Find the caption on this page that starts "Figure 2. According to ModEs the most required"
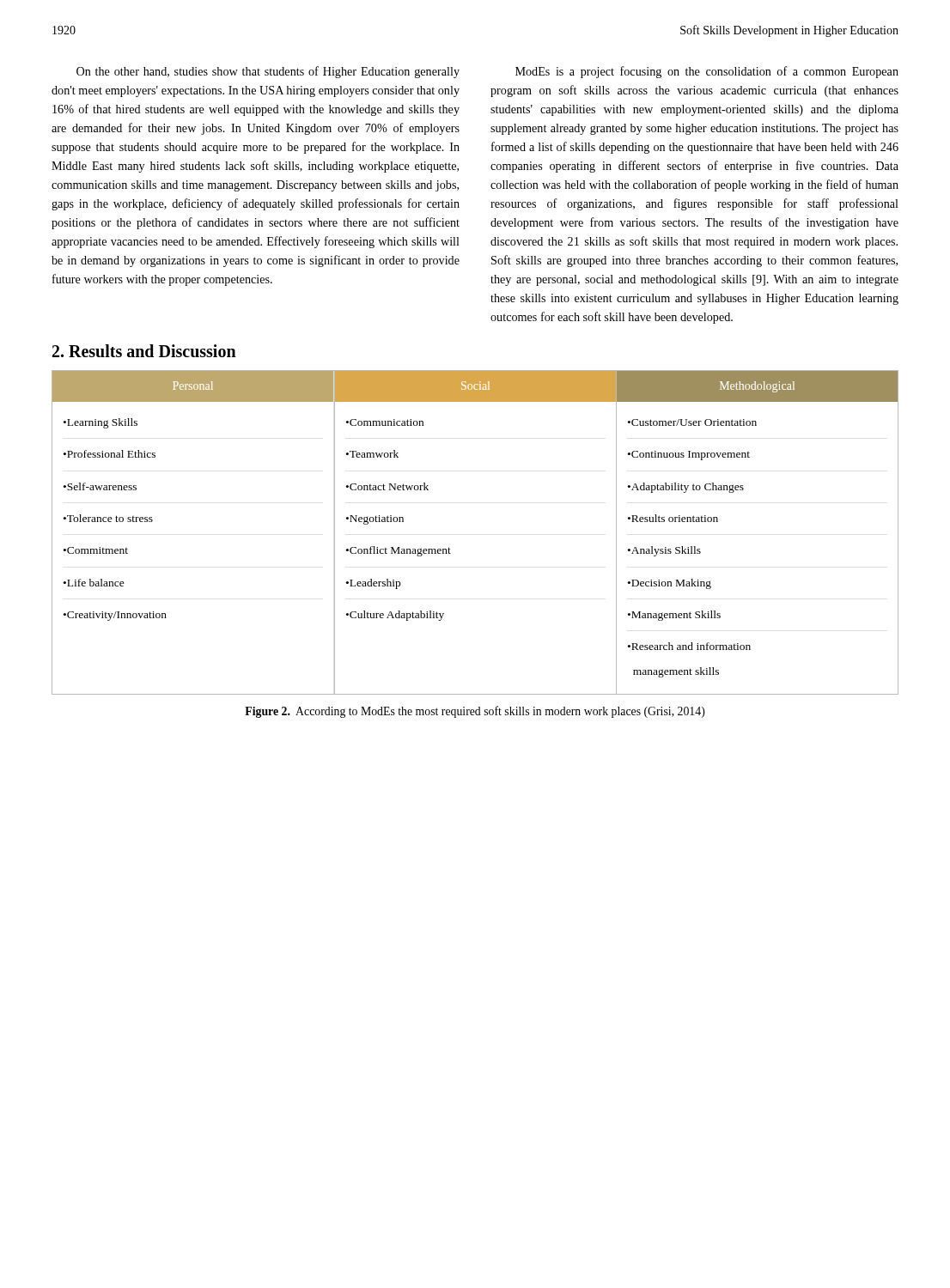Image resolution: width=950 pixels, height=1288 pixels. (x=475, y=711)
